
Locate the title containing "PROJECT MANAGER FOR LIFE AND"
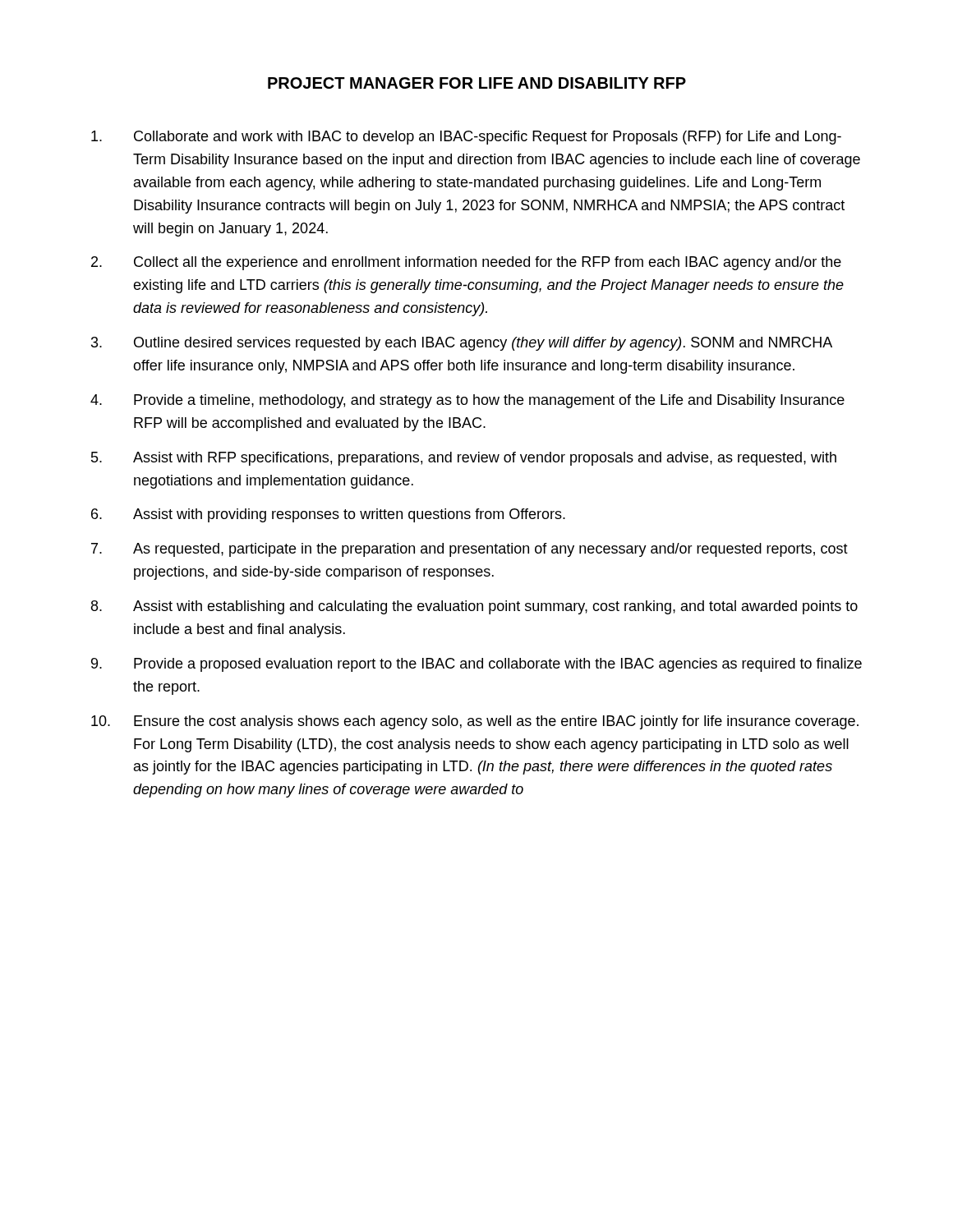(x=476, y=83)
